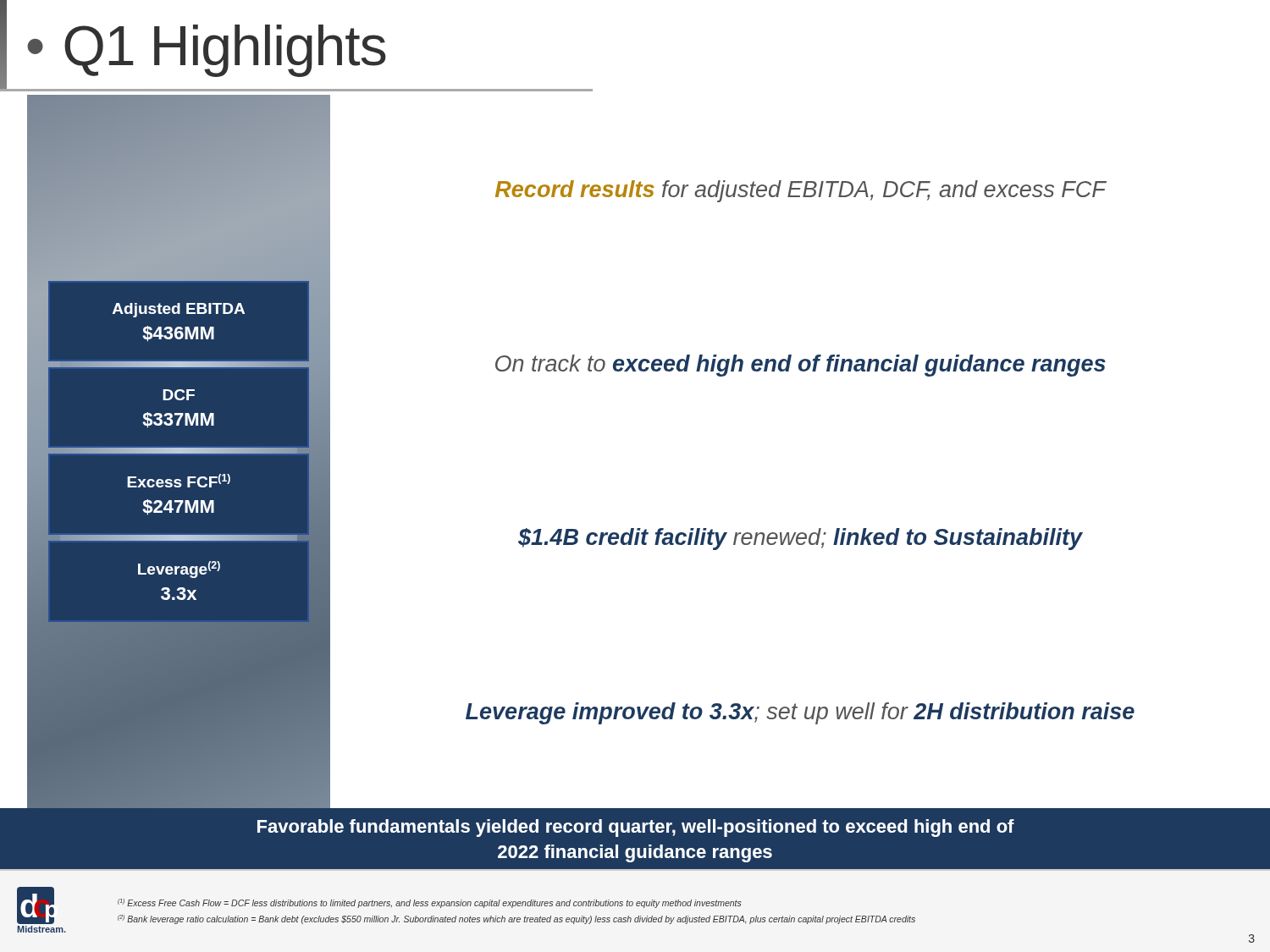Image resolution: width=1270 pixels, height=952 pixels.
Task: Select the text block that reads "Leverage improved to 3.3x;"
Action: [x=800, y=713]
